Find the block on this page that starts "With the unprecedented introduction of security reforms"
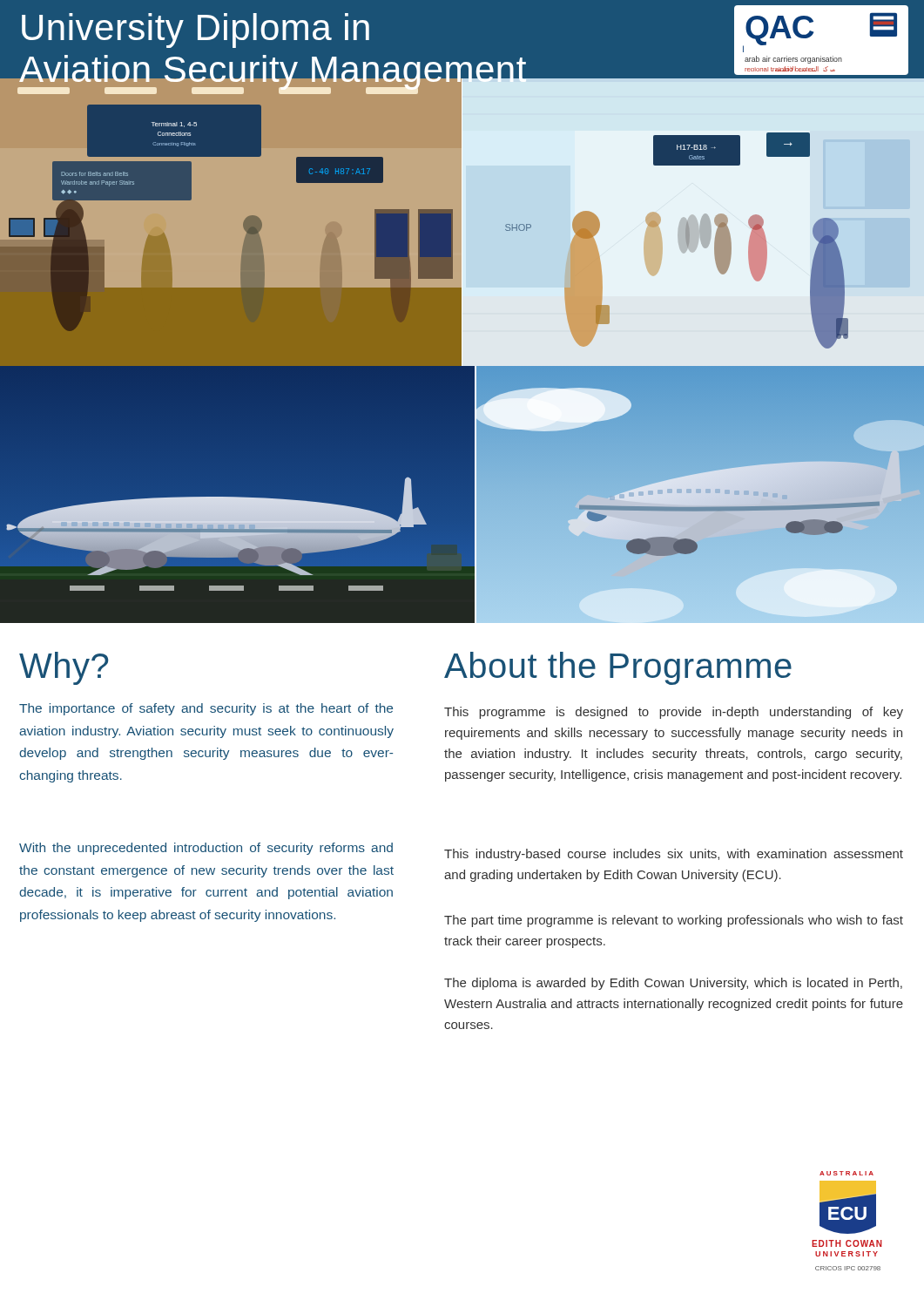 click(x=206, y=881)
